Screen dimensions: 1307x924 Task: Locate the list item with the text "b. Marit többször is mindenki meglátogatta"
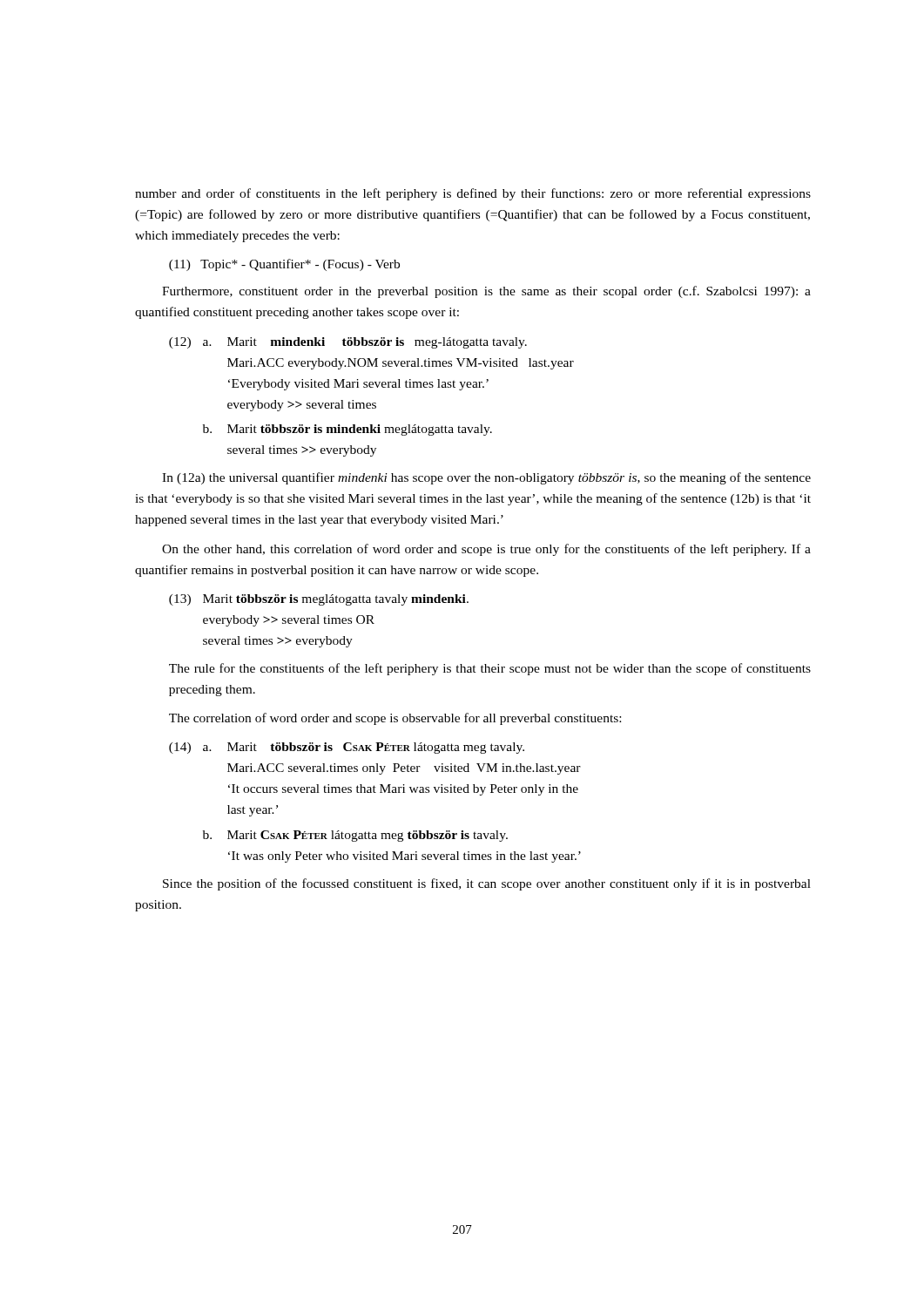490,439
